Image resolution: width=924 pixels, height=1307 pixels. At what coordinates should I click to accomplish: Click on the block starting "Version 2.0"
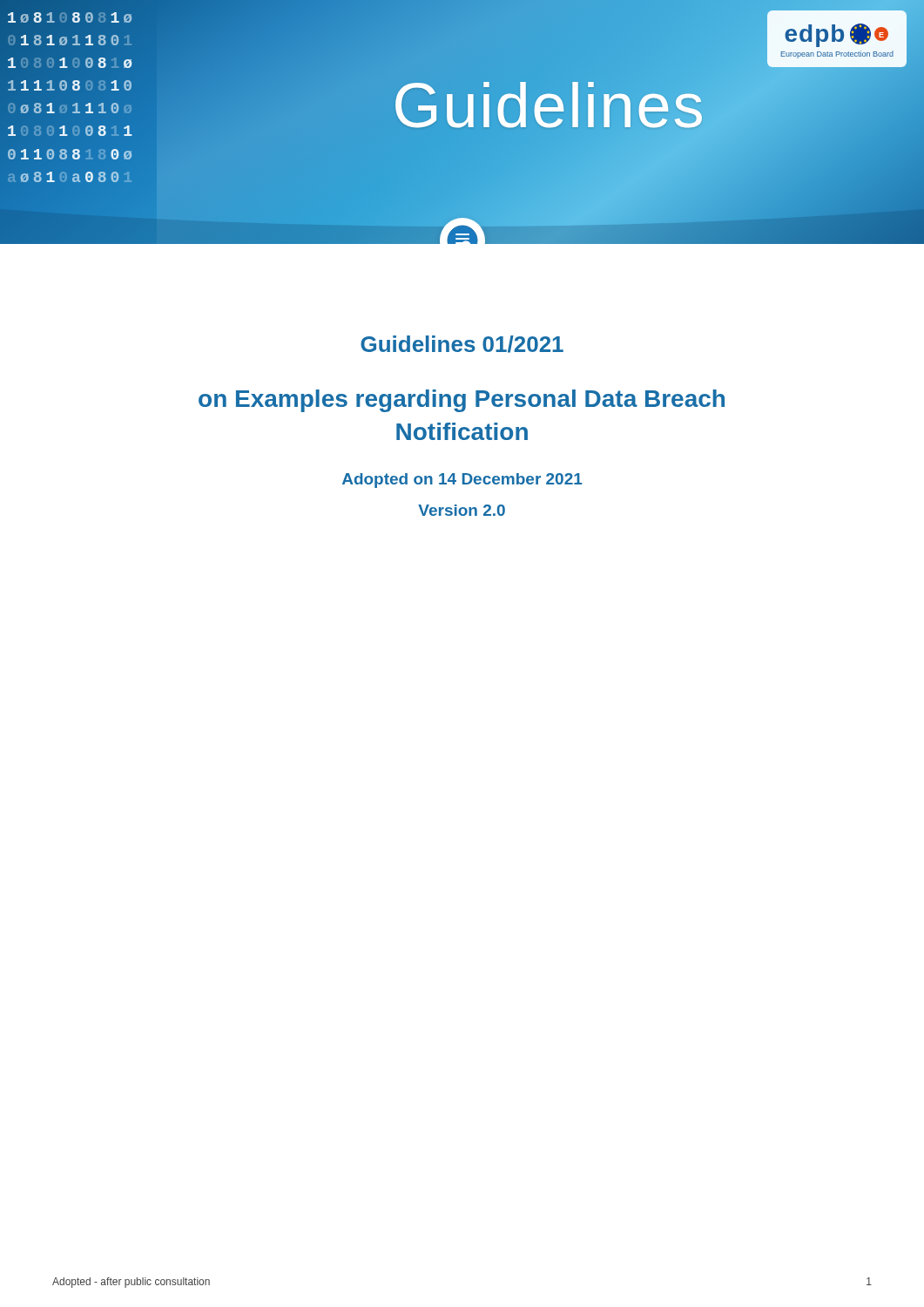tap(462, 510)
